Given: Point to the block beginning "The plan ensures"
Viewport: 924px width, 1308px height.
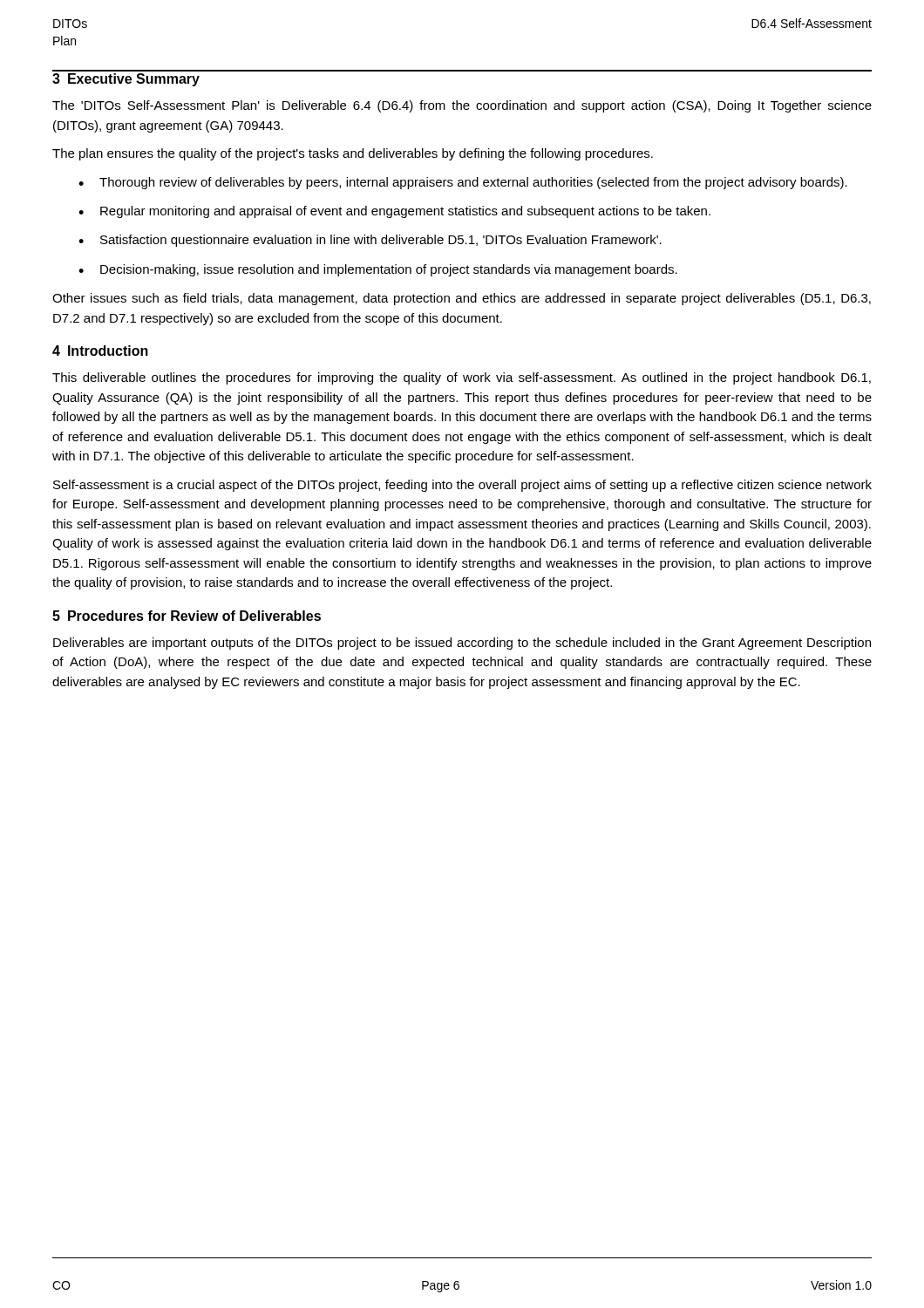Looking at the screenshot, I should [x=353, y=153].
